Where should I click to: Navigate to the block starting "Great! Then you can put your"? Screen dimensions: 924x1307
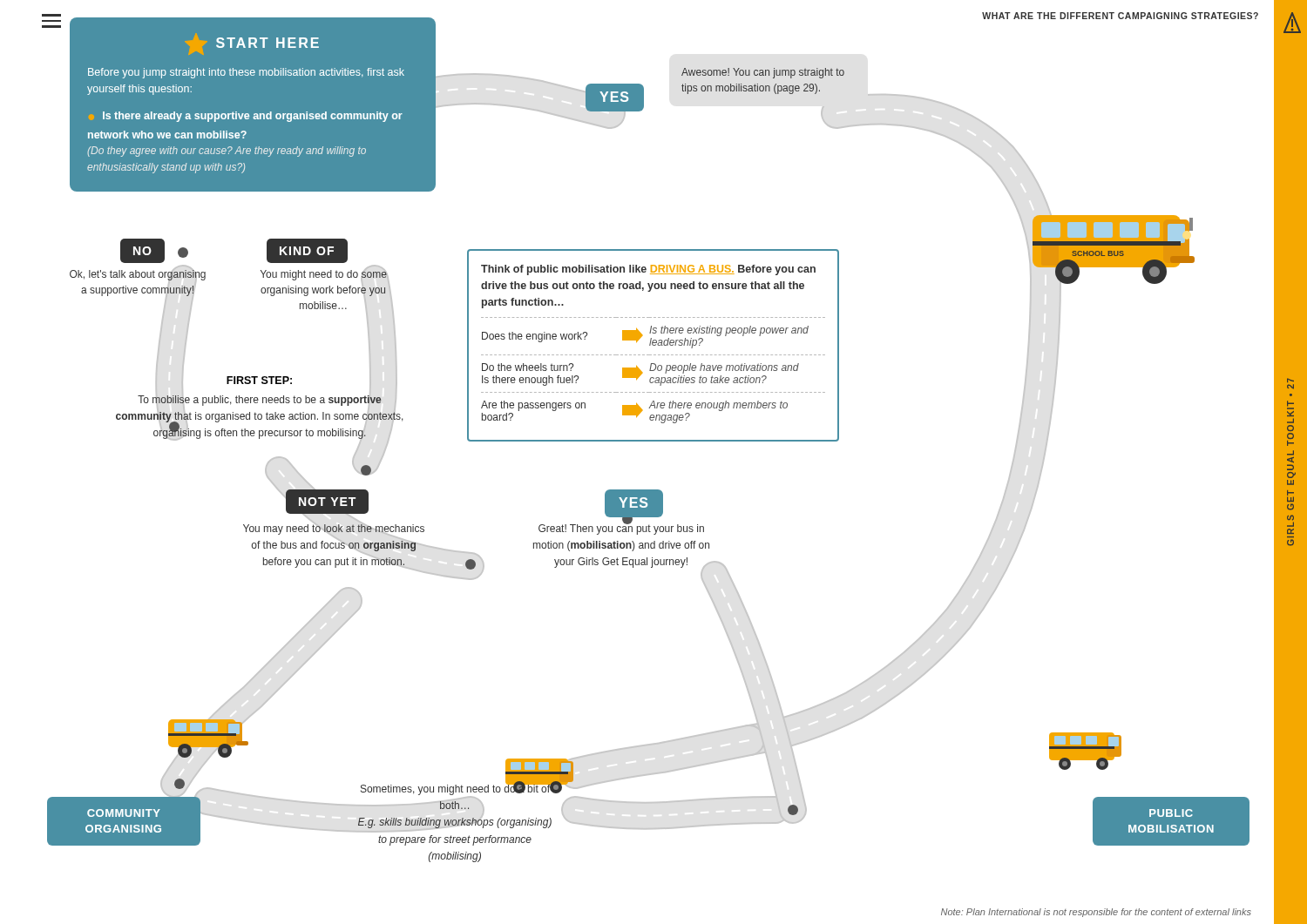pyautogui.click(x=621, y=545)
